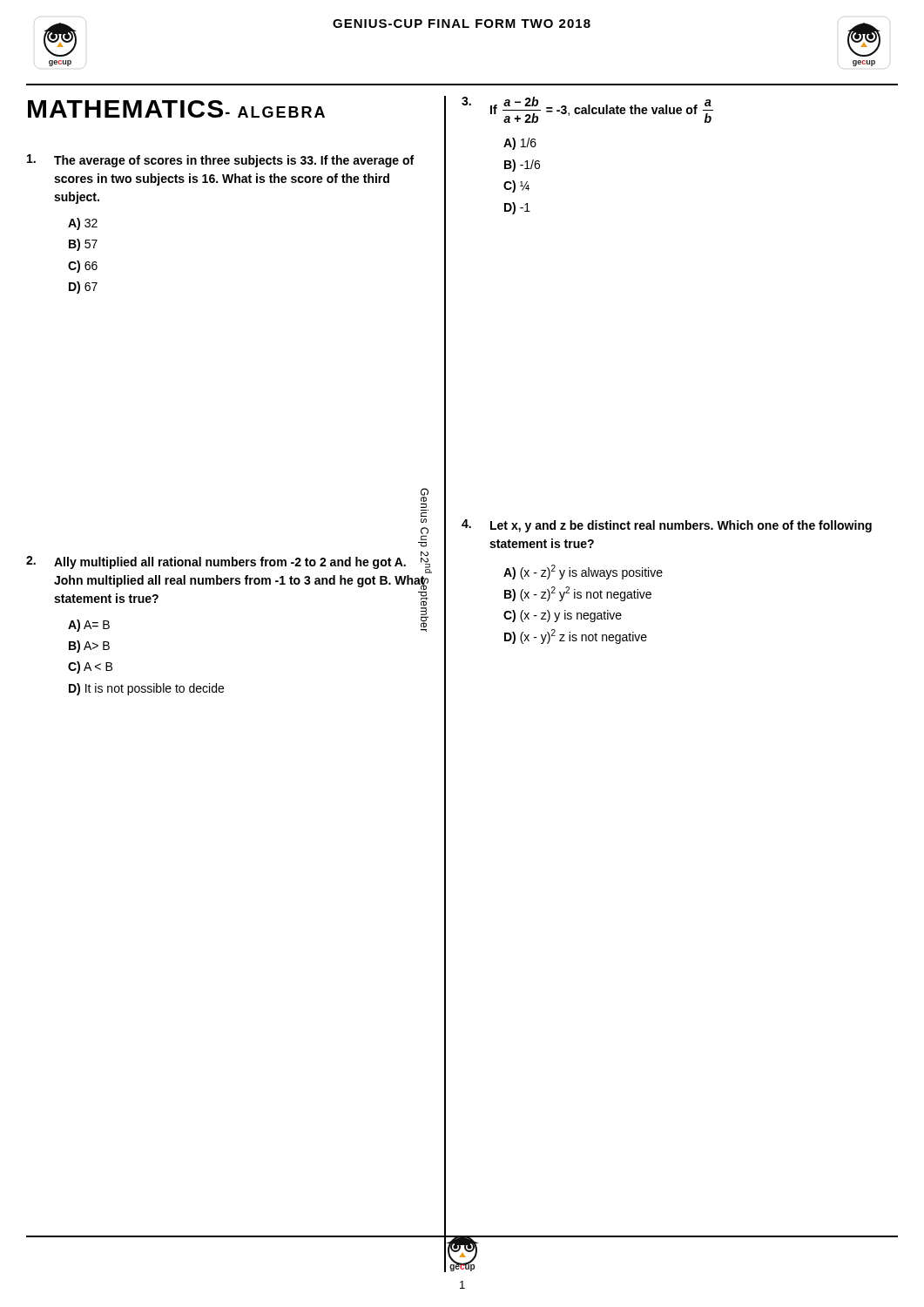924x1307 pixels.
Task: Locate the text "B) 57"
Action: click(x=83, y=244)
